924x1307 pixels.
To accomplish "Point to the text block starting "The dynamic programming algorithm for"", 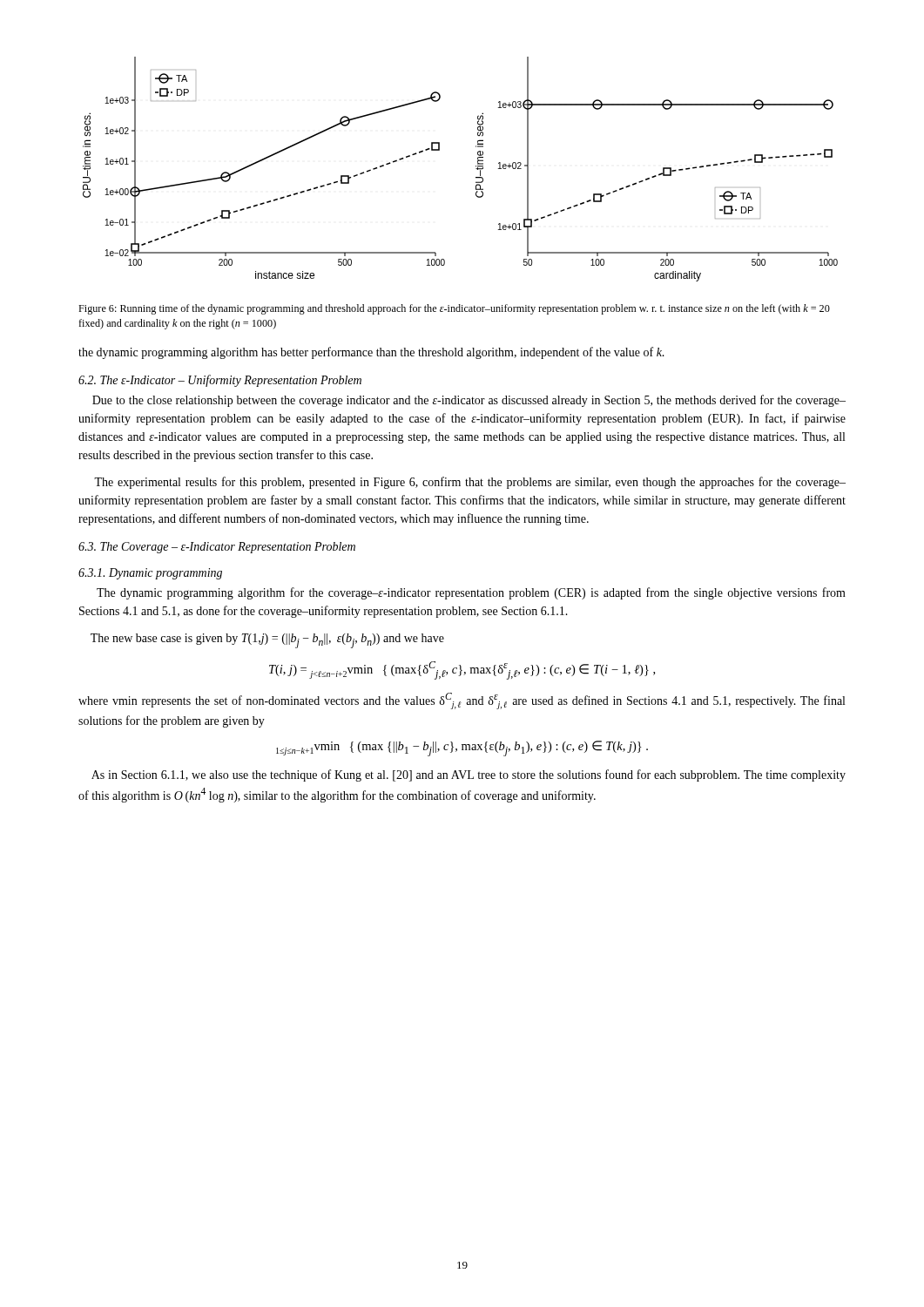I will [462, 602].
